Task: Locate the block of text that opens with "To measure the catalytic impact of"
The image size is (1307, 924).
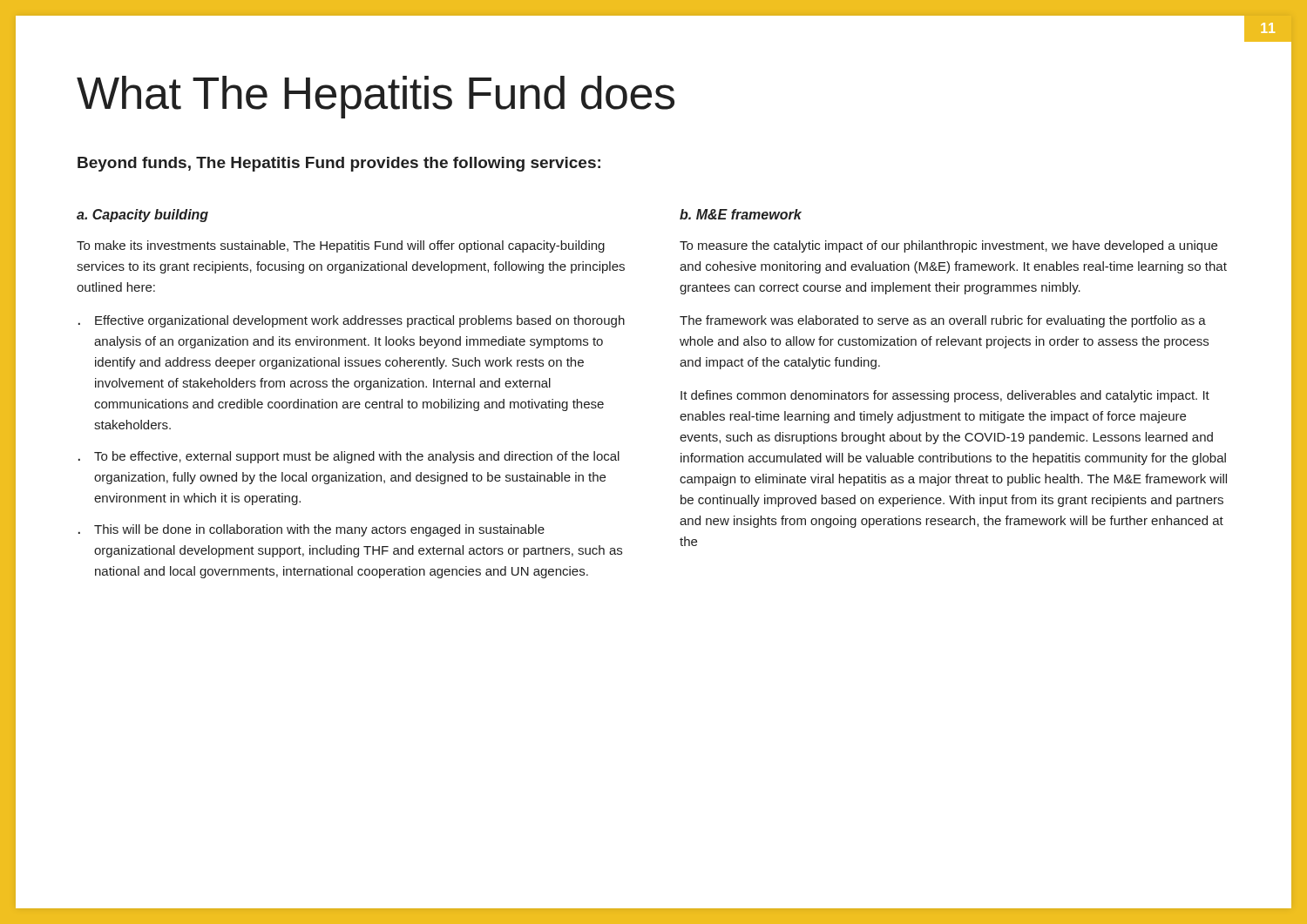Action: point(953,266)
